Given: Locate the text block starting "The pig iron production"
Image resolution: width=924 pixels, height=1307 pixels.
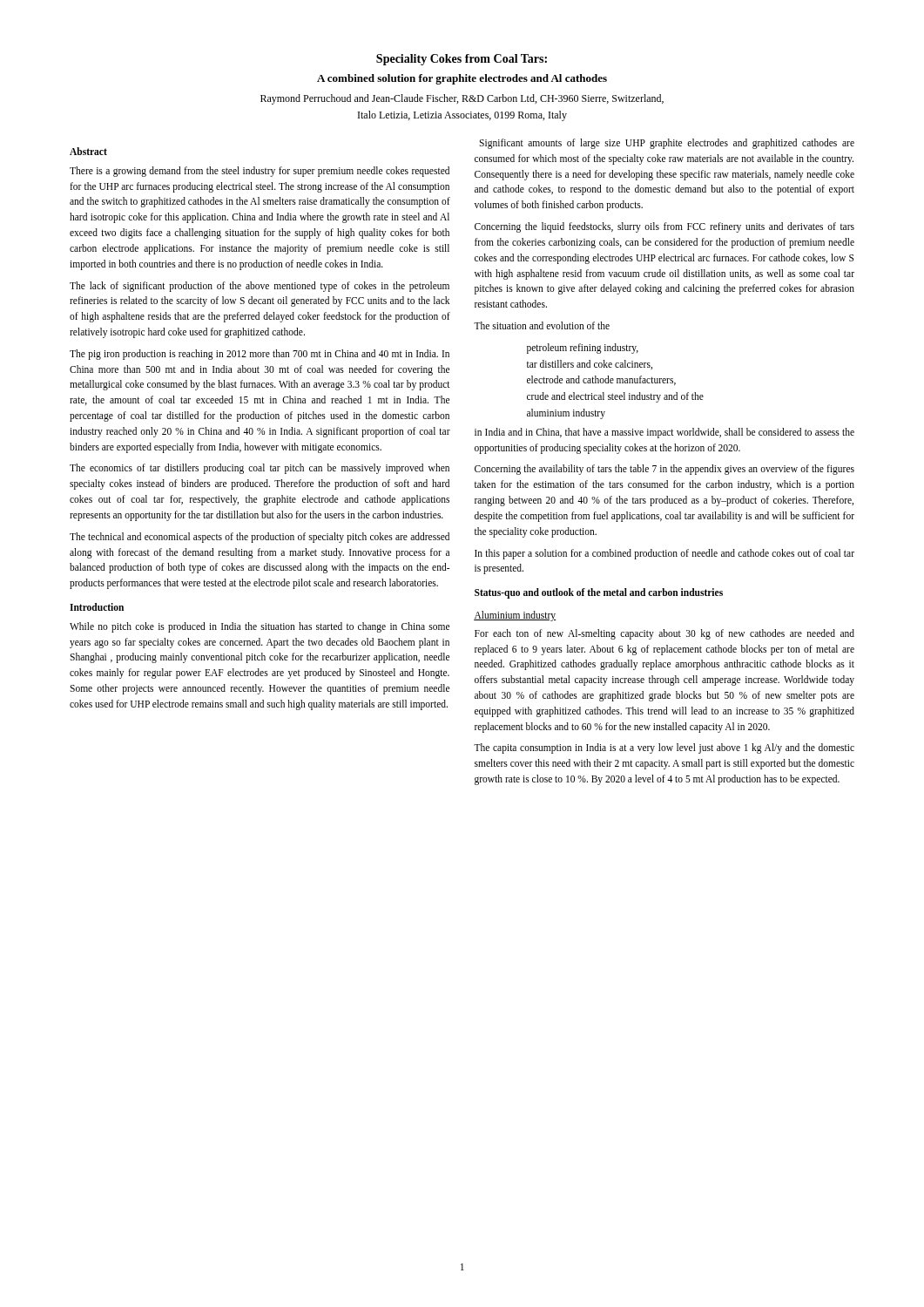Looking at the screenshot, I should (260, 400).
